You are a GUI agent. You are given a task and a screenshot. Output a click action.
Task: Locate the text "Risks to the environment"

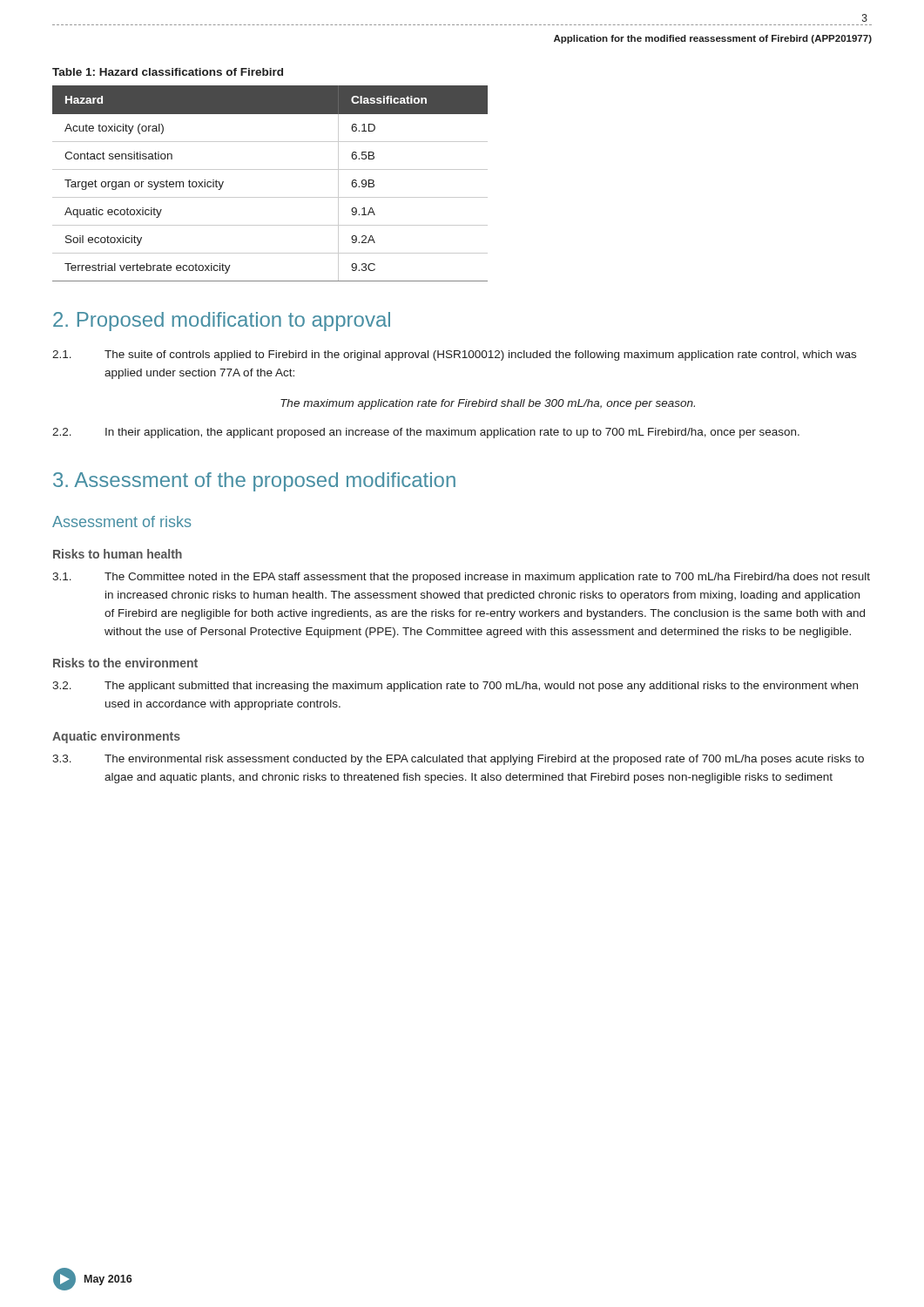(x=125, y=663)
